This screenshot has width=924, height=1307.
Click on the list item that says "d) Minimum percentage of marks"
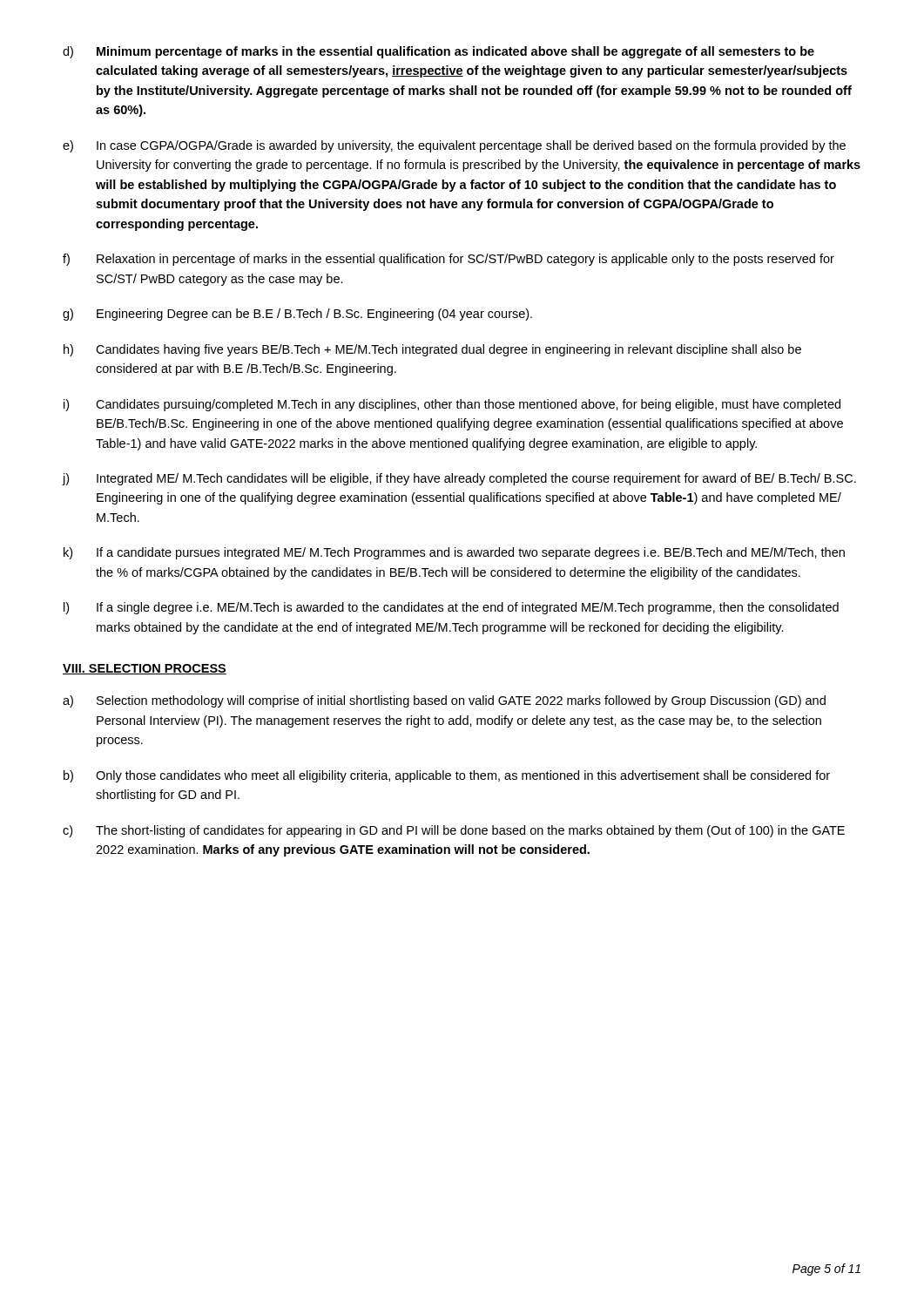[462, 81]
